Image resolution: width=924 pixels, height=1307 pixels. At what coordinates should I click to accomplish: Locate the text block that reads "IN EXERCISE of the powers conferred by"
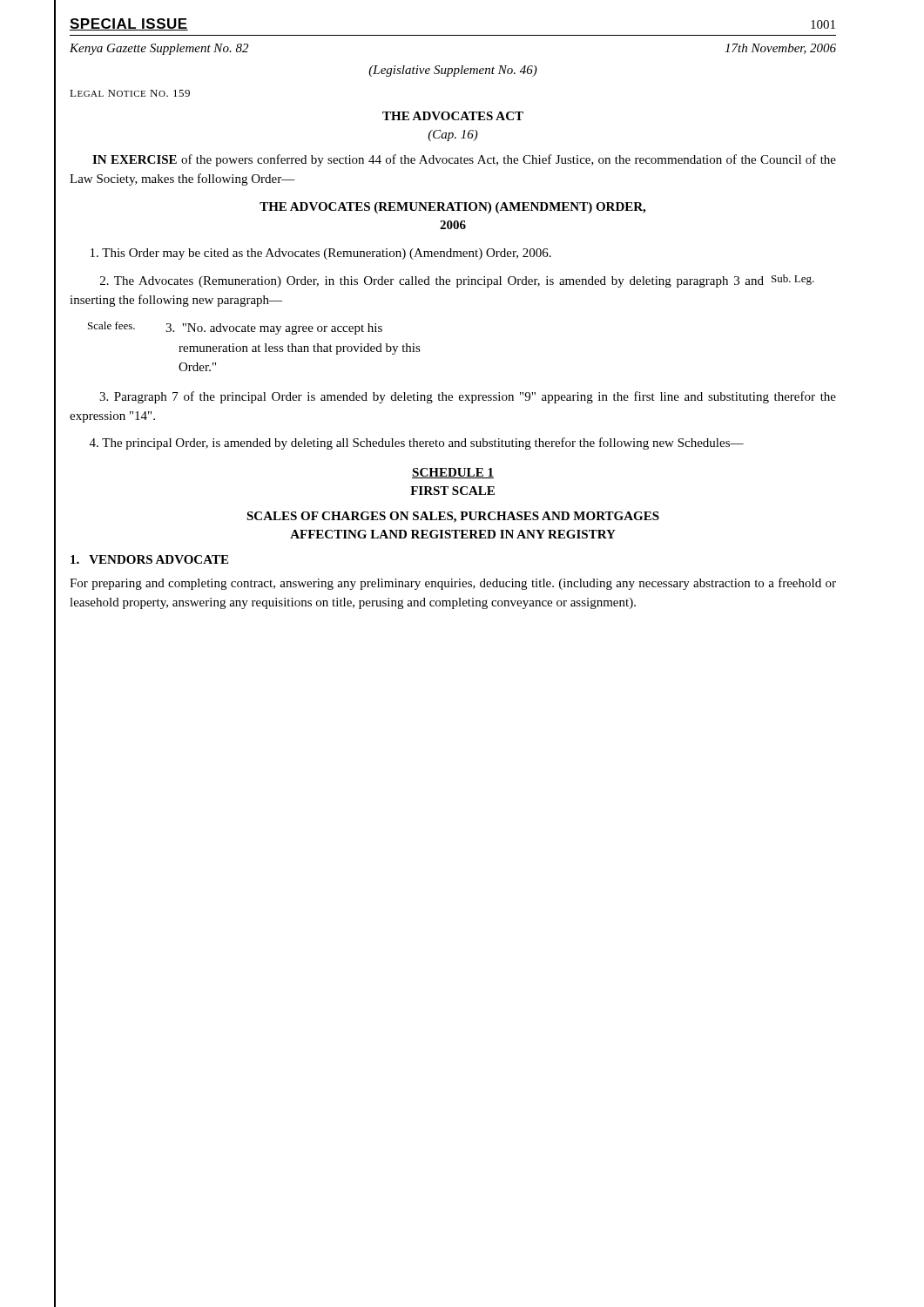point(453,169)
